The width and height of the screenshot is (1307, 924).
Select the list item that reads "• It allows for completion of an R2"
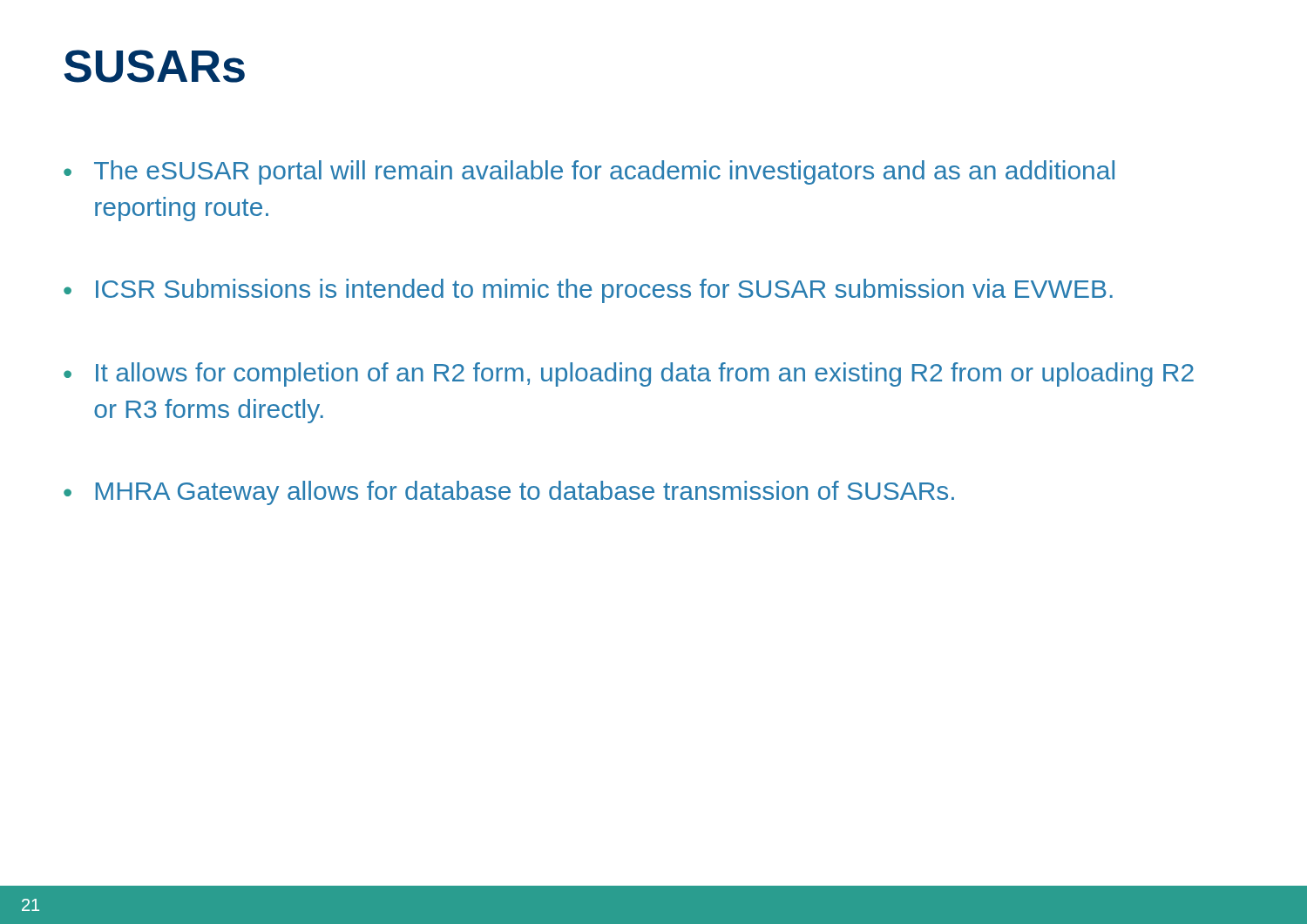(641, 391)
